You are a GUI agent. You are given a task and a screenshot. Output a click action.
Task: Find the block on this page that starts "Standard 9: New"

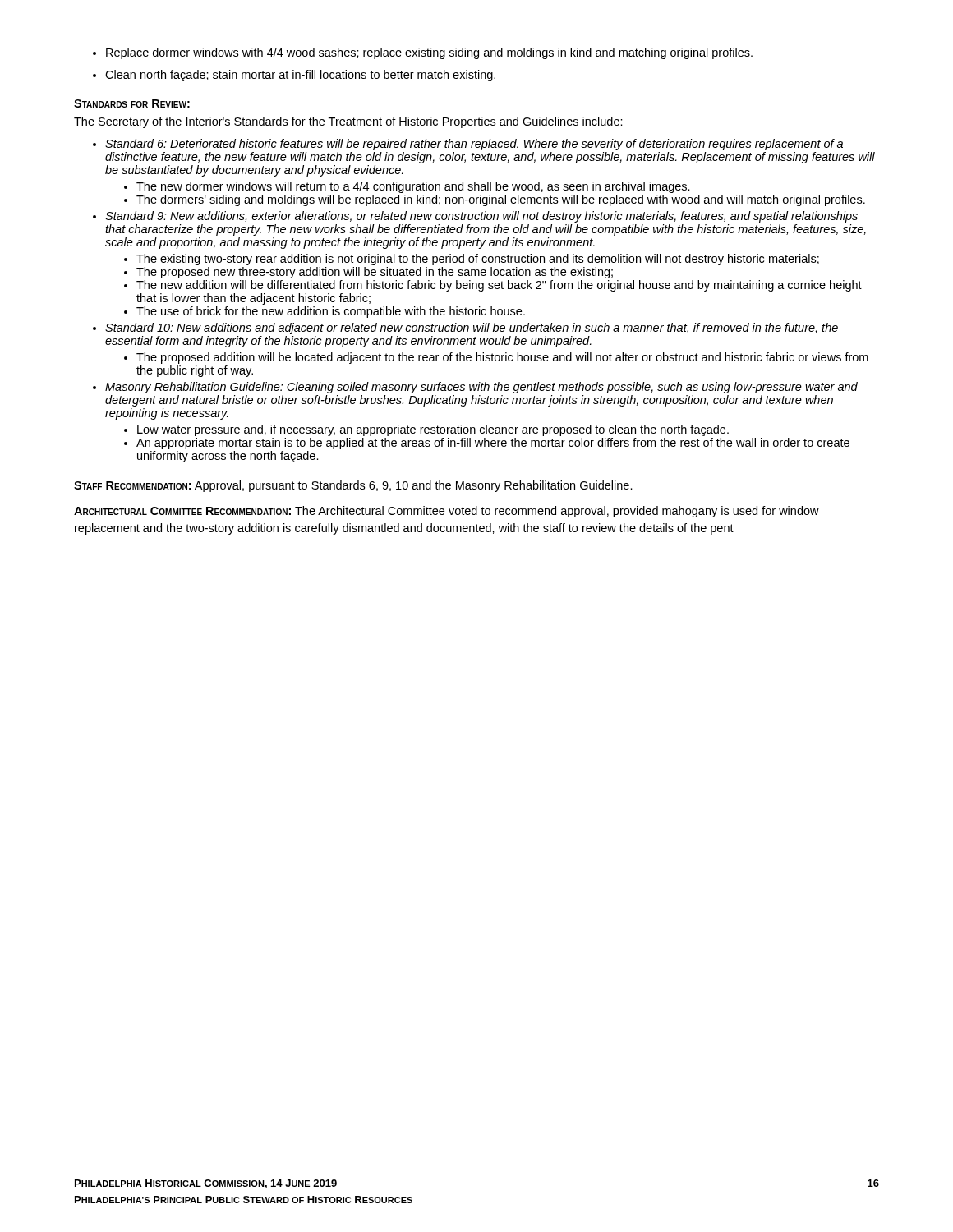[492, 264]
